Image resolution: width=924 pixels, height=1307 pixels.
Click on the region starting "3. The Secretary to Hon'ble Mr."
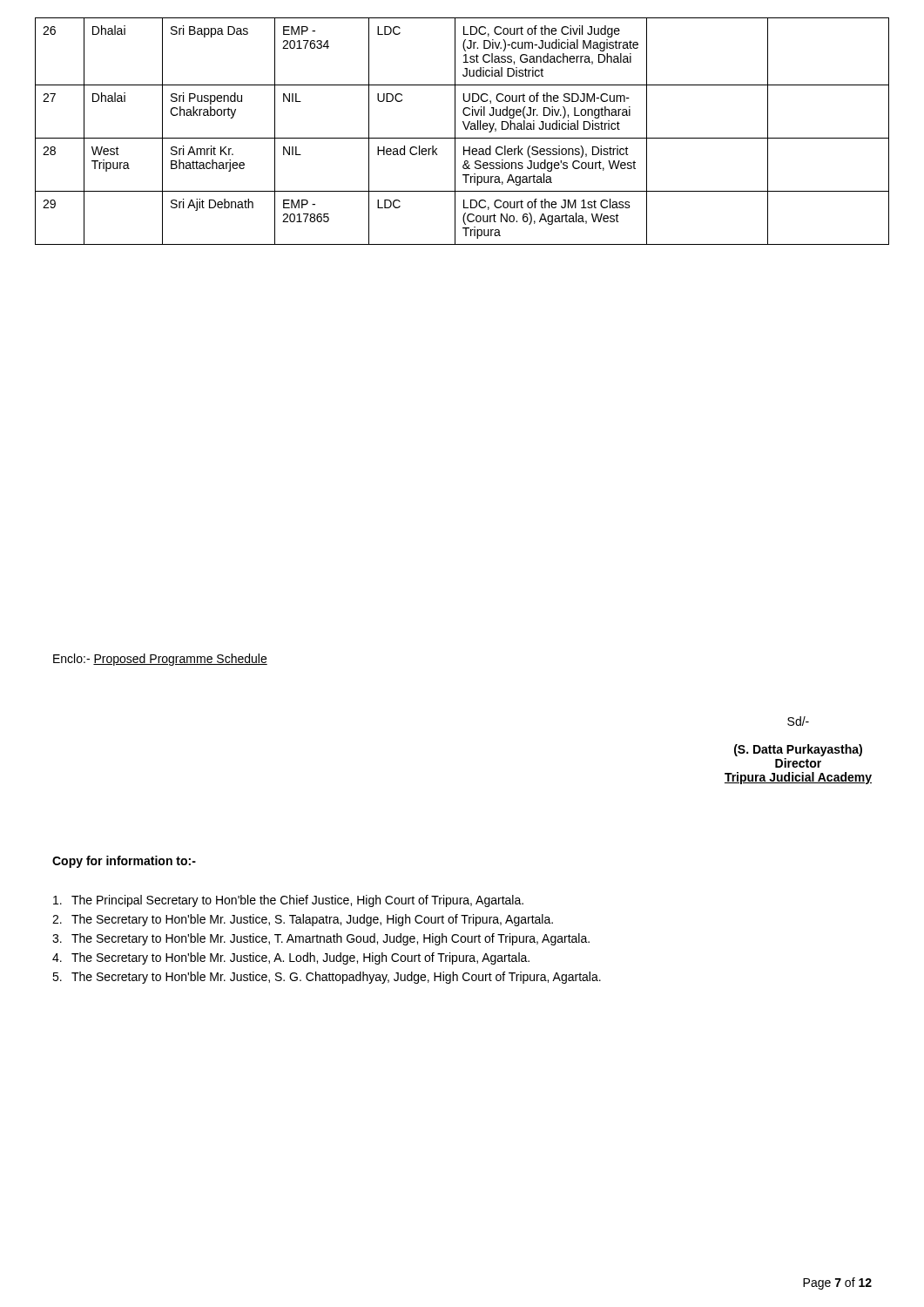pyautogui.click(x=321, y=938)
